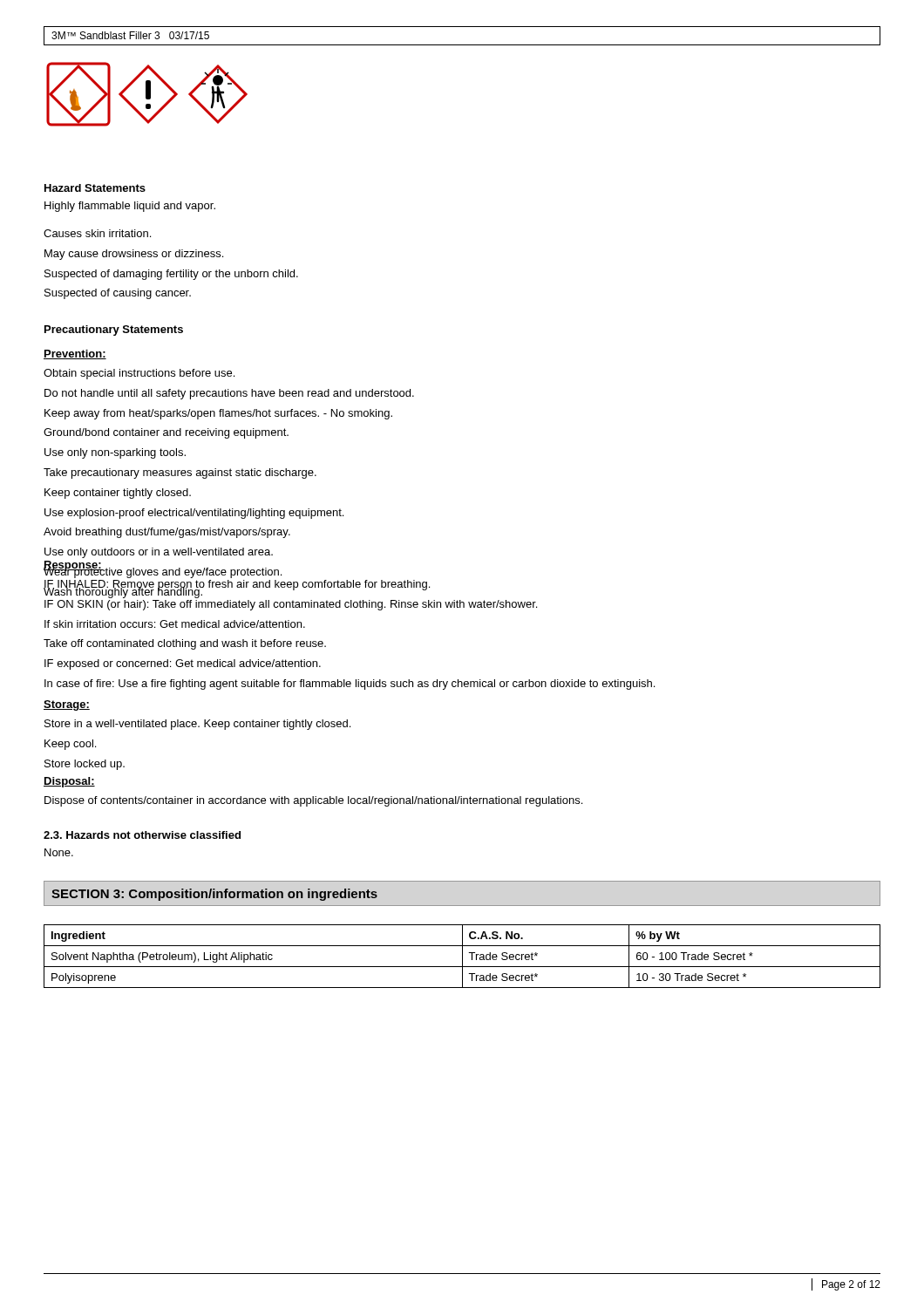Viewport: 924px width, 1308px height.
Task: Locate a table
Action: [462, 956]
